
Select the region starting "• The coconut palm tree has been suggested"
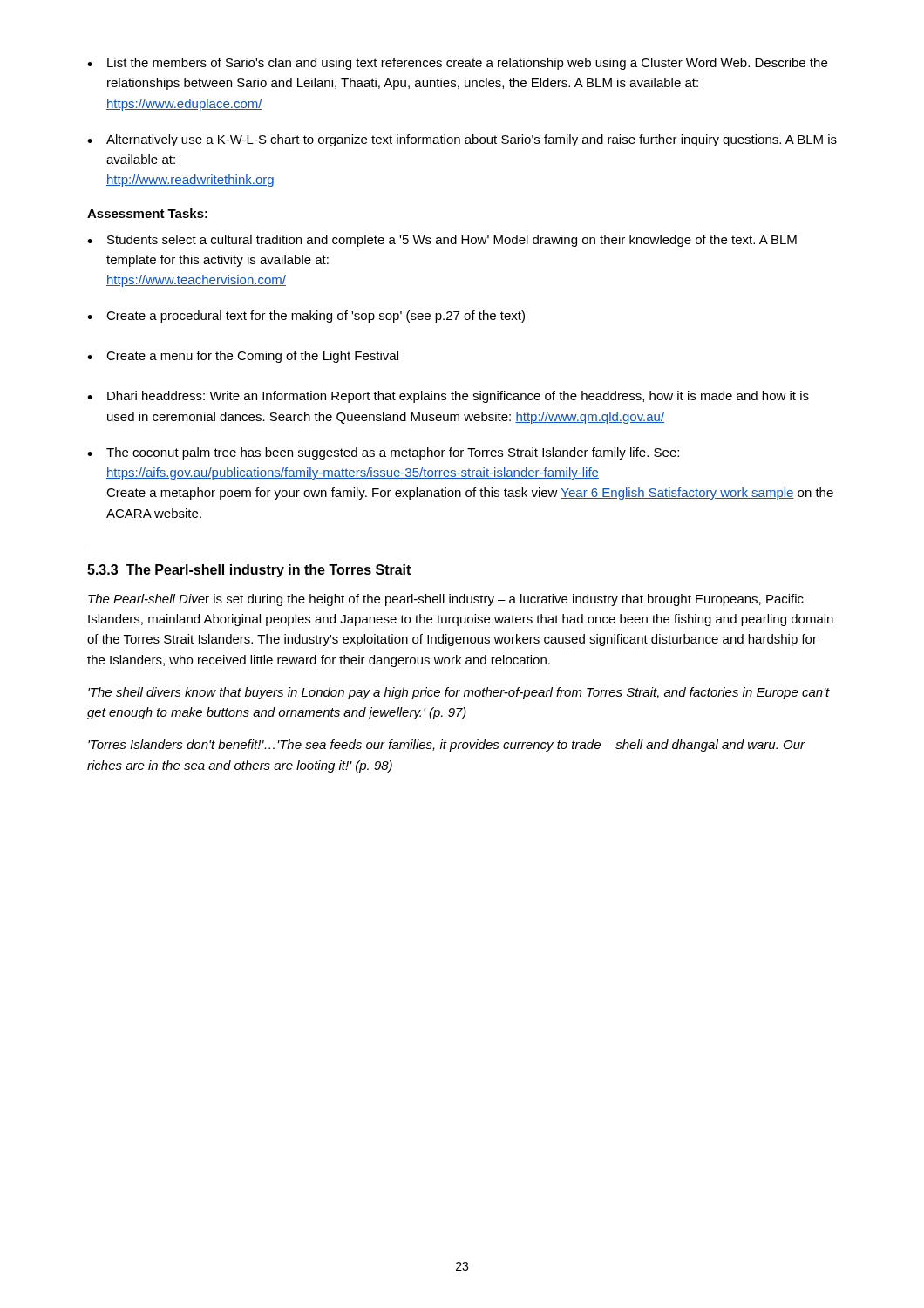tap(462, 482)
